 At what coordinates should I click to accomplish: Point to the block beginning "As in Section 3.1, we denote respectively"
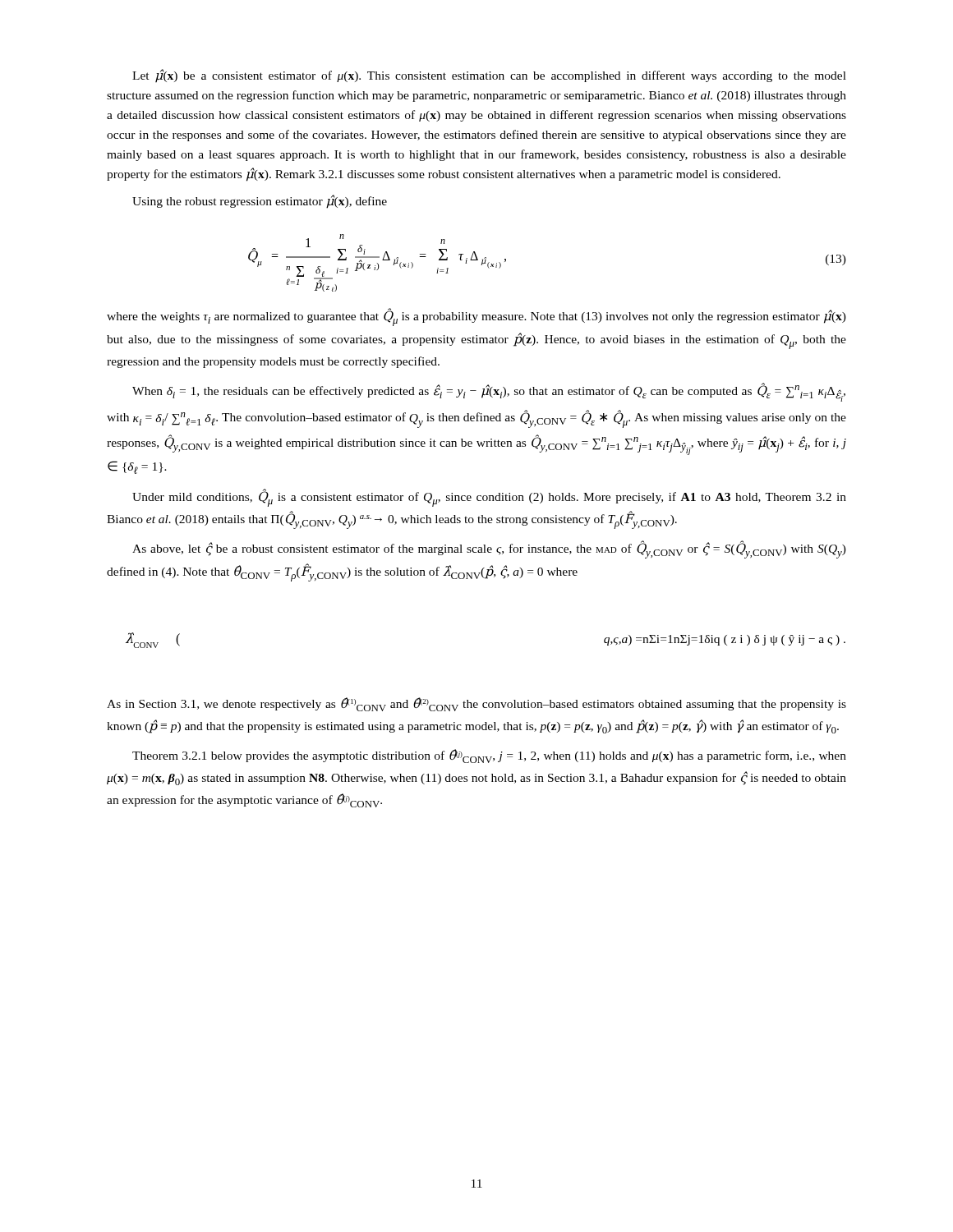point(476,716)
